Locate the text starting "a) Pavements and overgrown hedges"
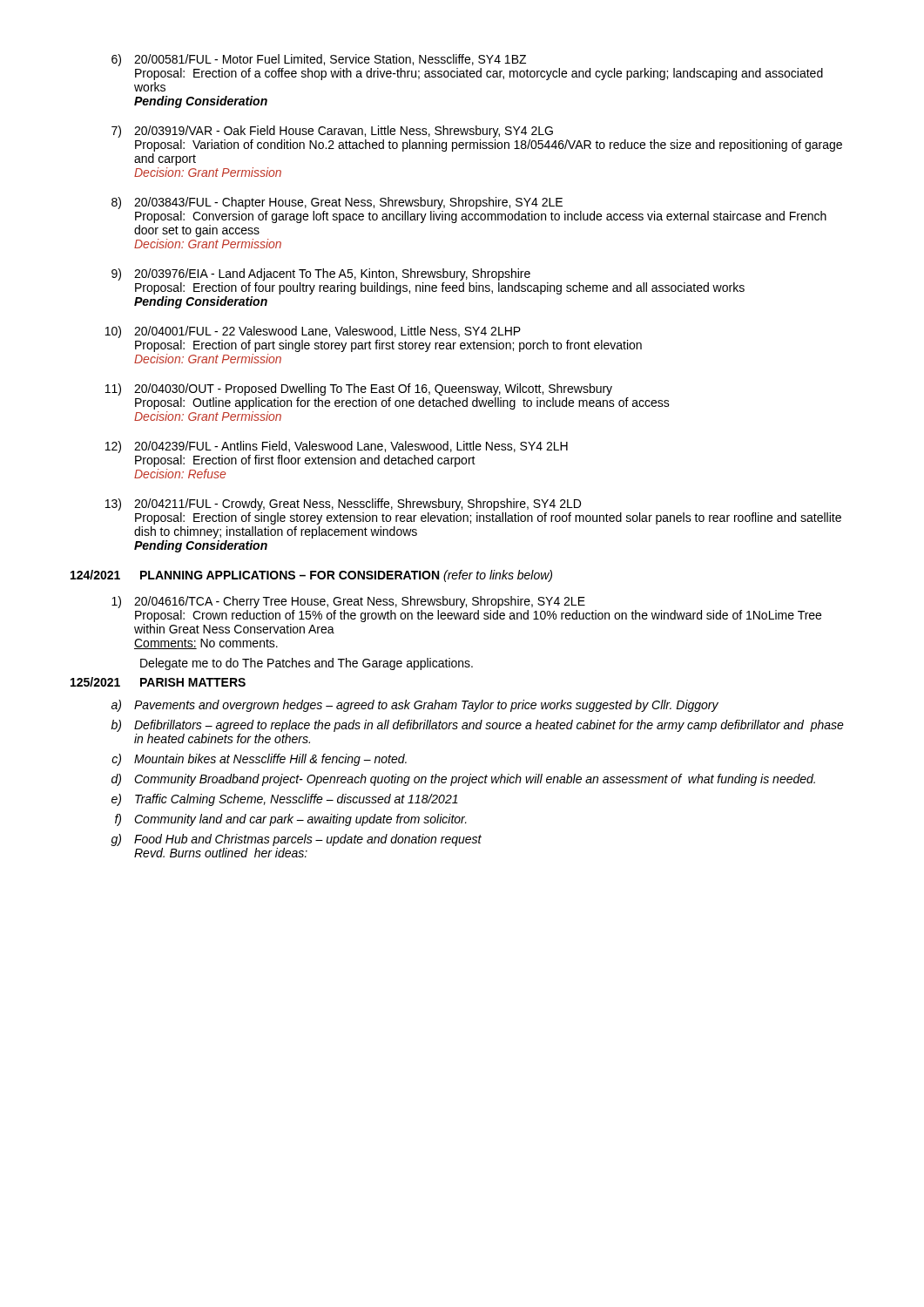 (x=462, y=705)
